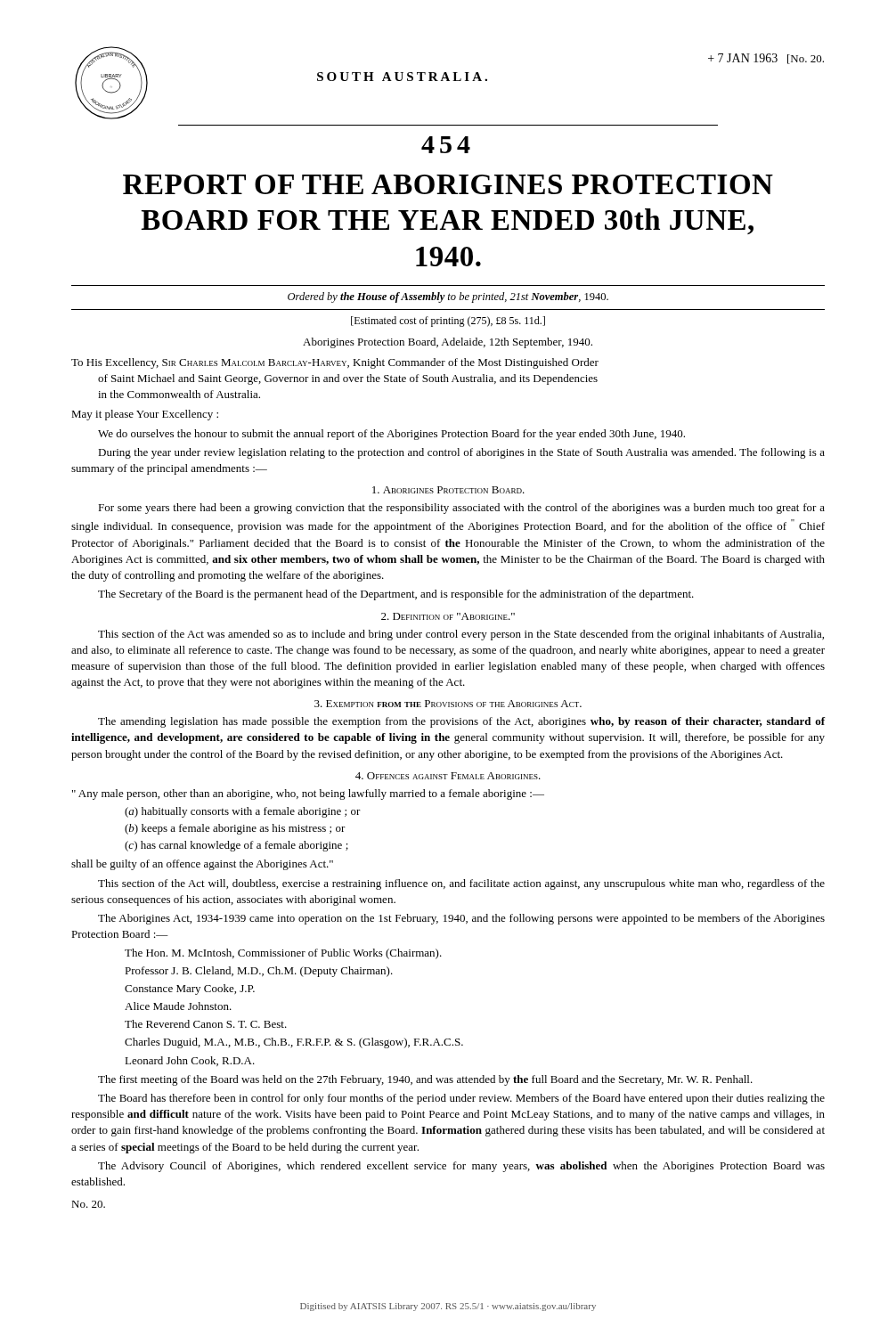Locate the title
The height and width of the screenshot is (1336, 896).
448,220
